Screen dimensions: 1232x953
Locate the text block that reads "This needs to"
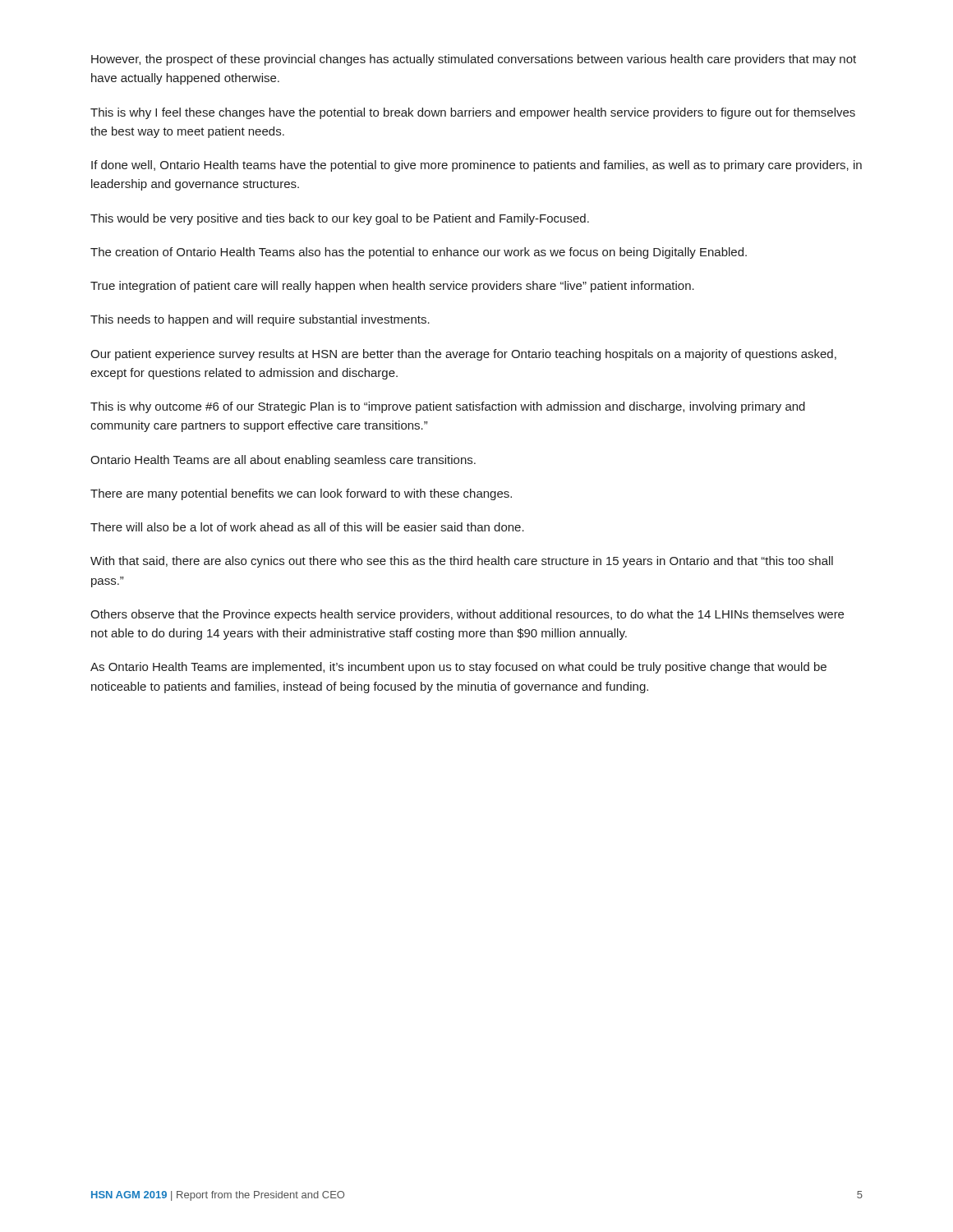coord(260,319)
